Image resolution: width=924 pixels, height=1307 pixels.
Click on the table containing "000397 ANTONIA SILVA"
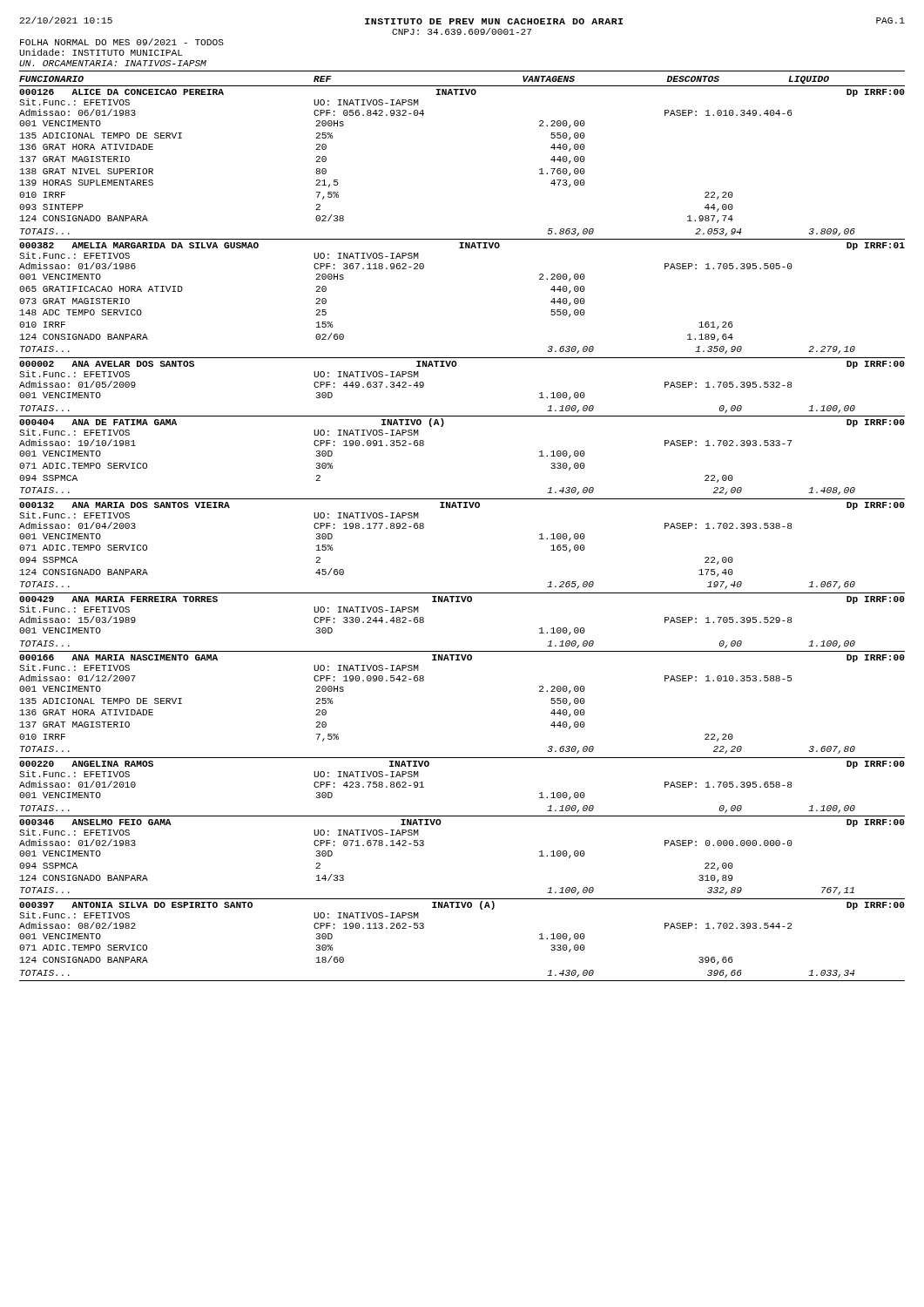[462, 940]
